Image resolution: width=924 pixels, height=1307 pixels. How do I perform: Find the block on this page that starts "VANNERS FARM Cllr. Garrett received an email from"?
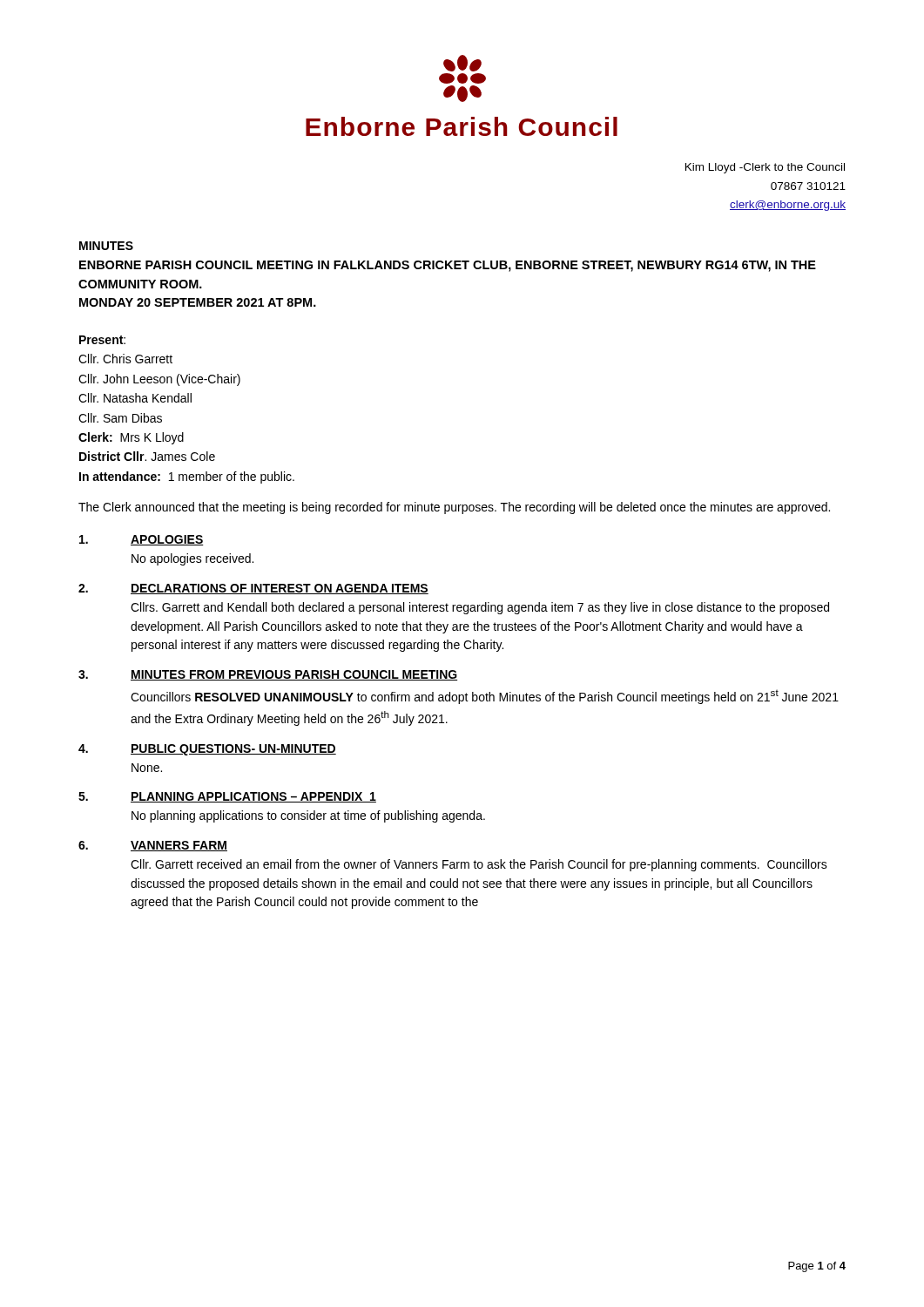[x=462, y=875]
